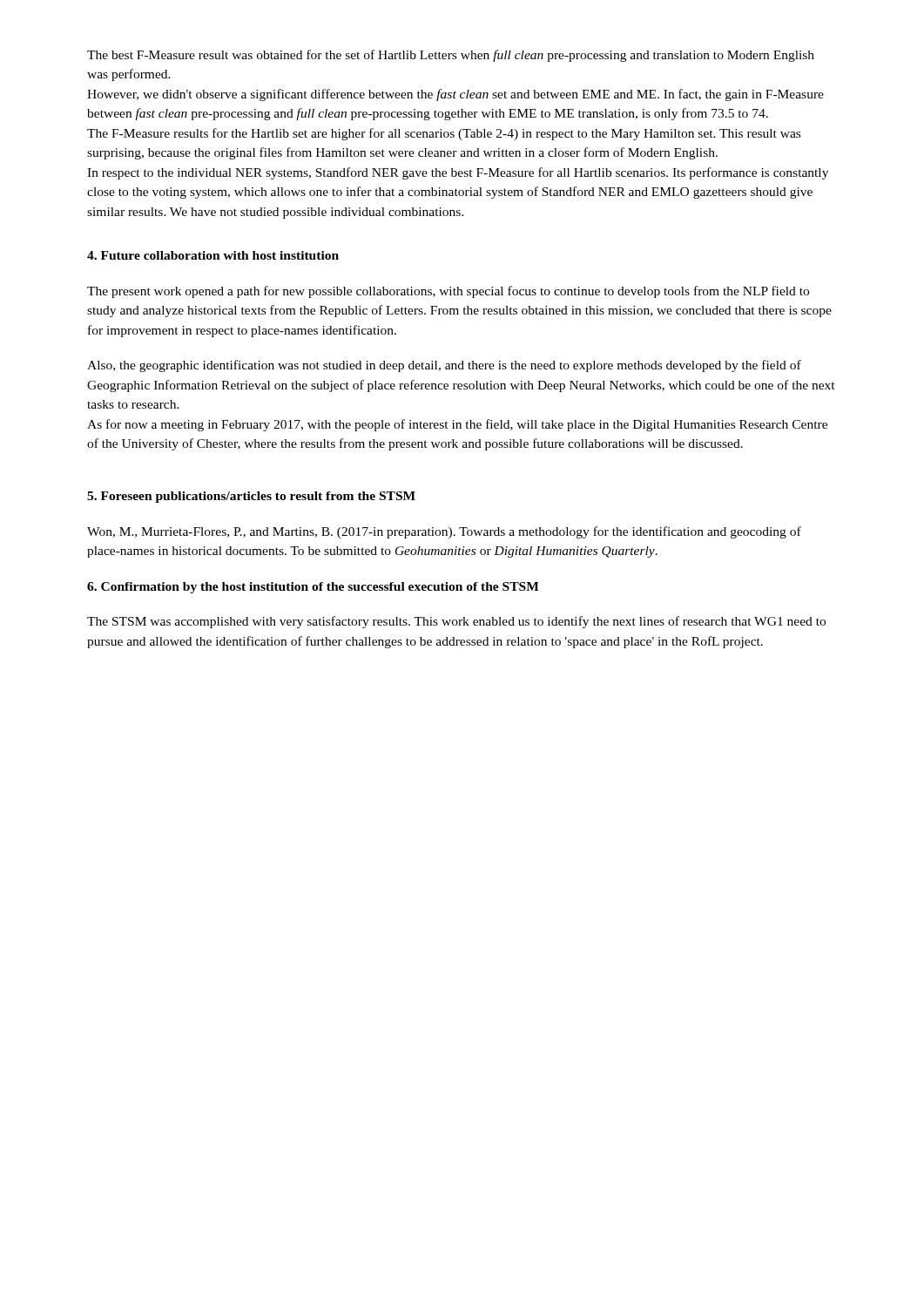
Task: Navigate to the text starting "The F-Measure results for"
Action: coord(462,143)
